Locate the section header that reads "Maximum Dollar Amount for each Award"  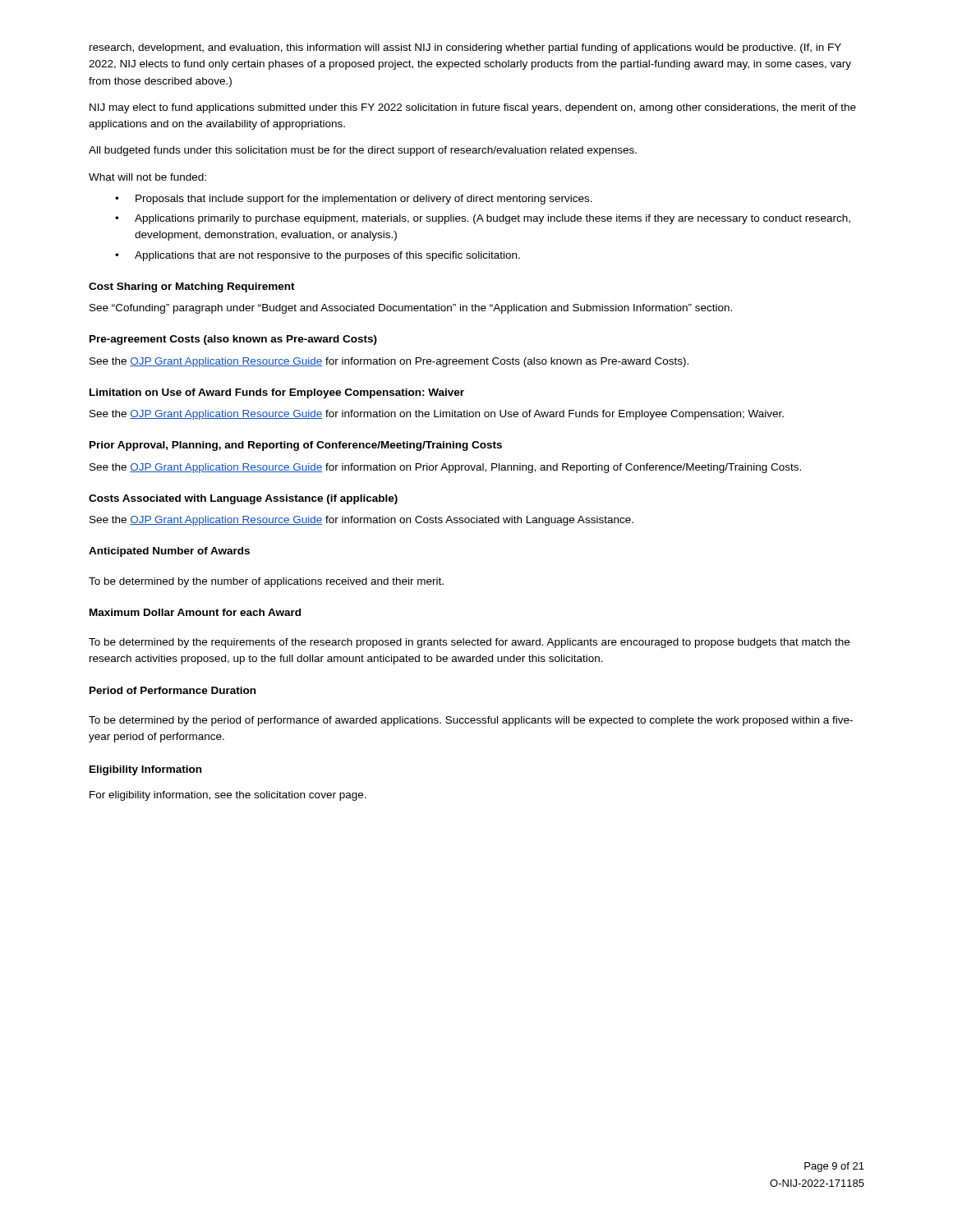coord(195,612)
